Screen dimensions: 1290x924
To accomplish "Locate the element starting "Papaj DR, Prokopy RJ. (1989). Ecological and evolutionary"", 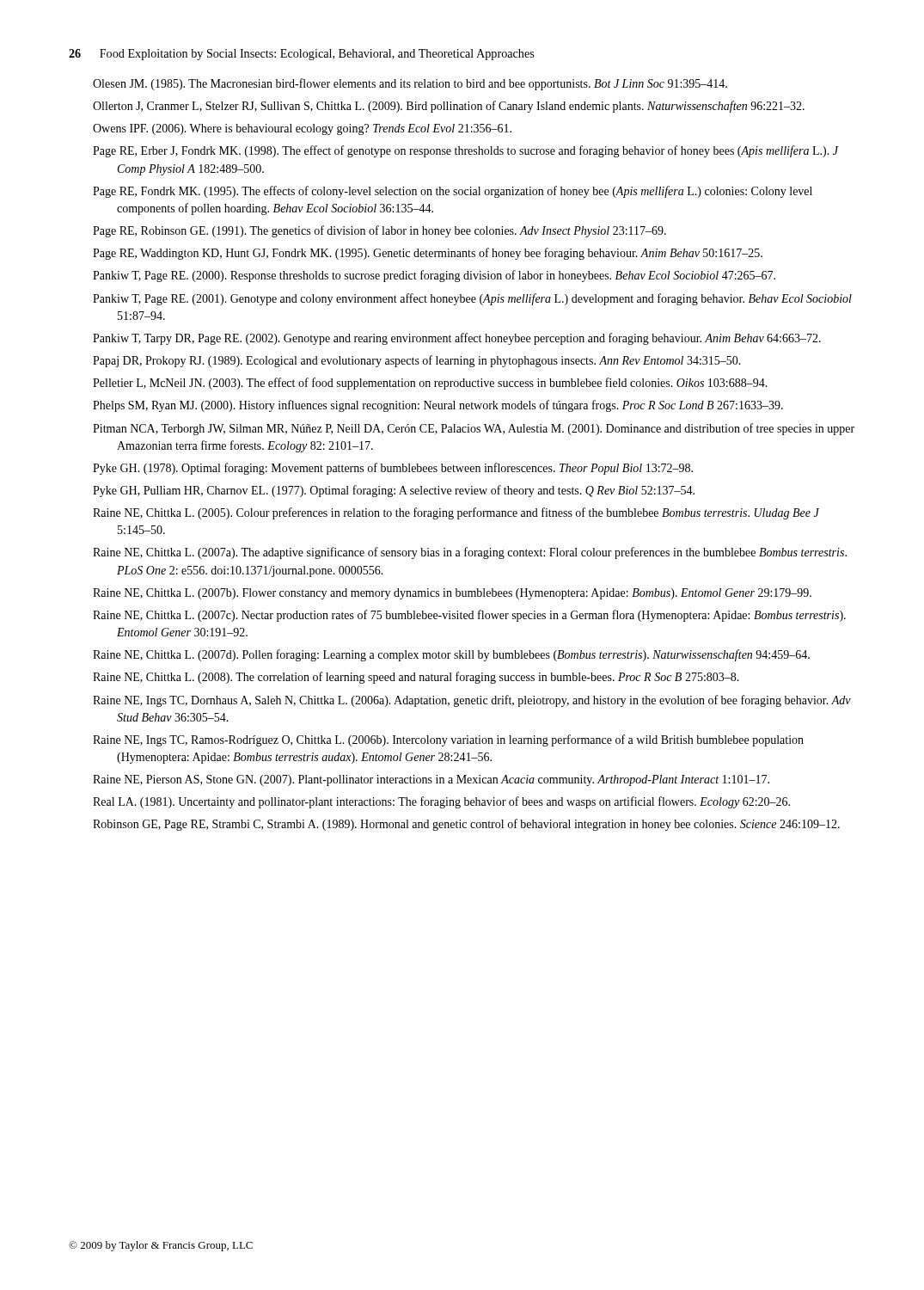I will point(417,361).
